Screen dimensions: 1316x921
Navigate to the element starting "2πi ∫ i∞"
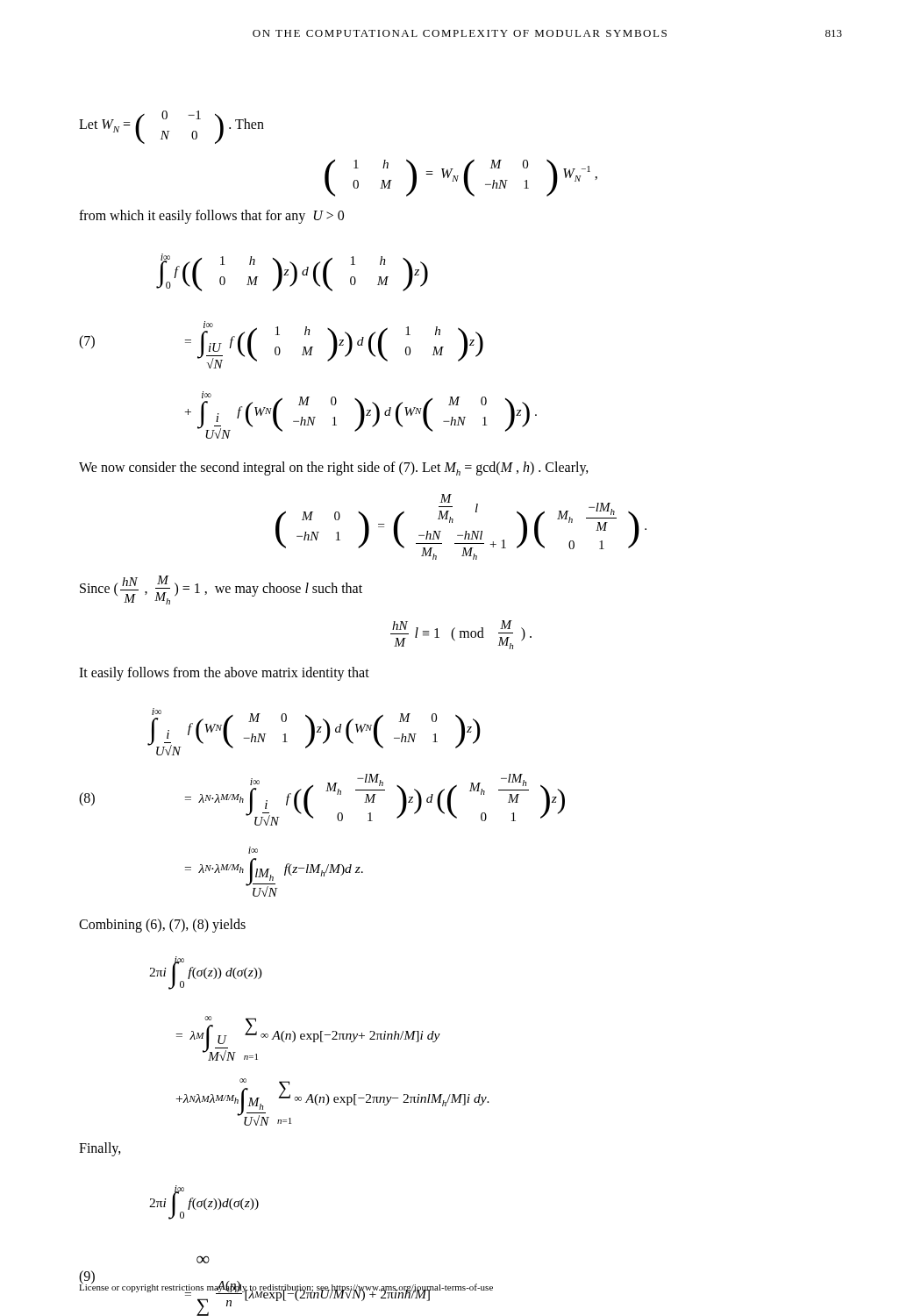[206, 973]
